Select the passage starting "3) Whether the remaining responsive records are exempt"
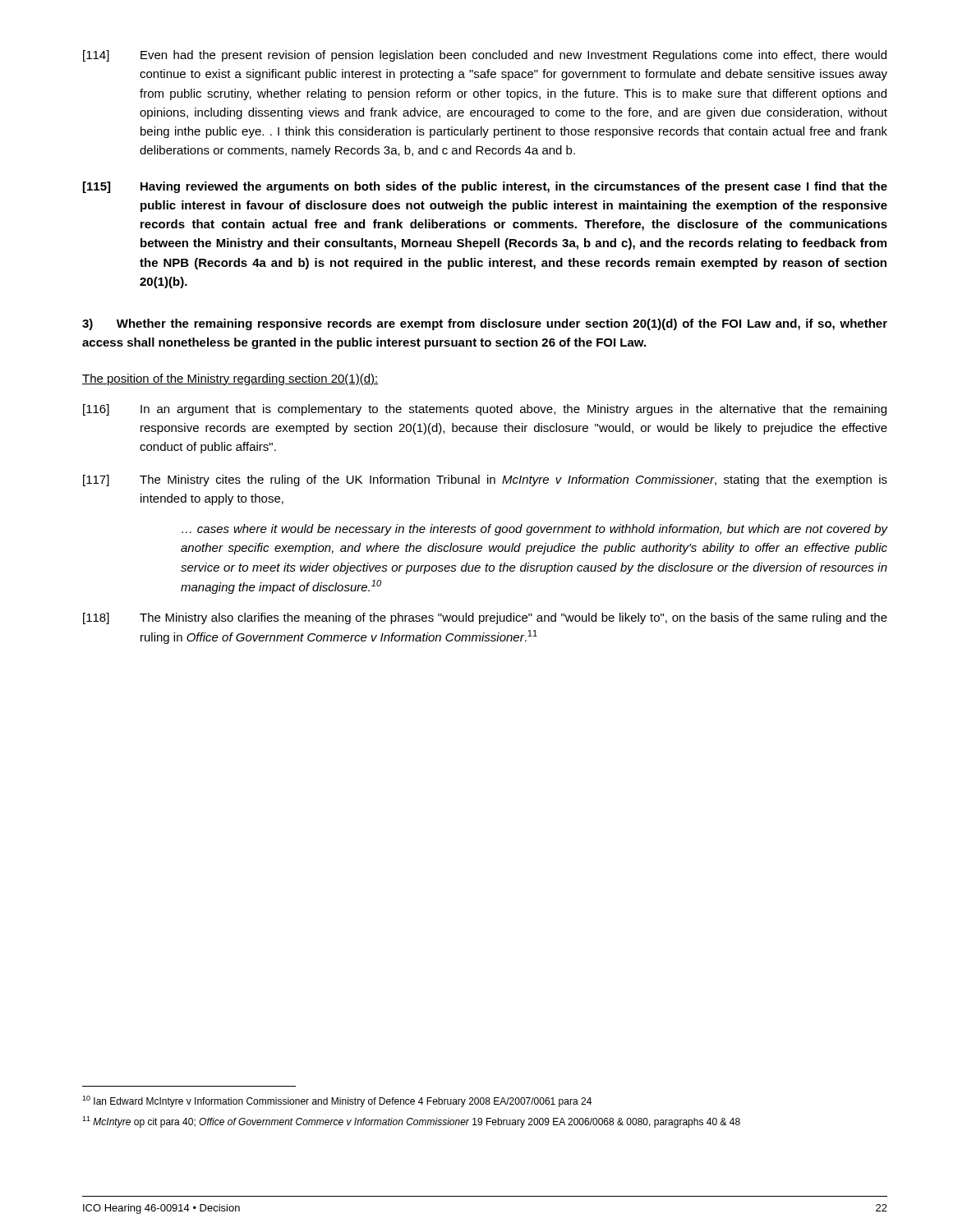The image size is (953, 1232). [x=485, y=333]
